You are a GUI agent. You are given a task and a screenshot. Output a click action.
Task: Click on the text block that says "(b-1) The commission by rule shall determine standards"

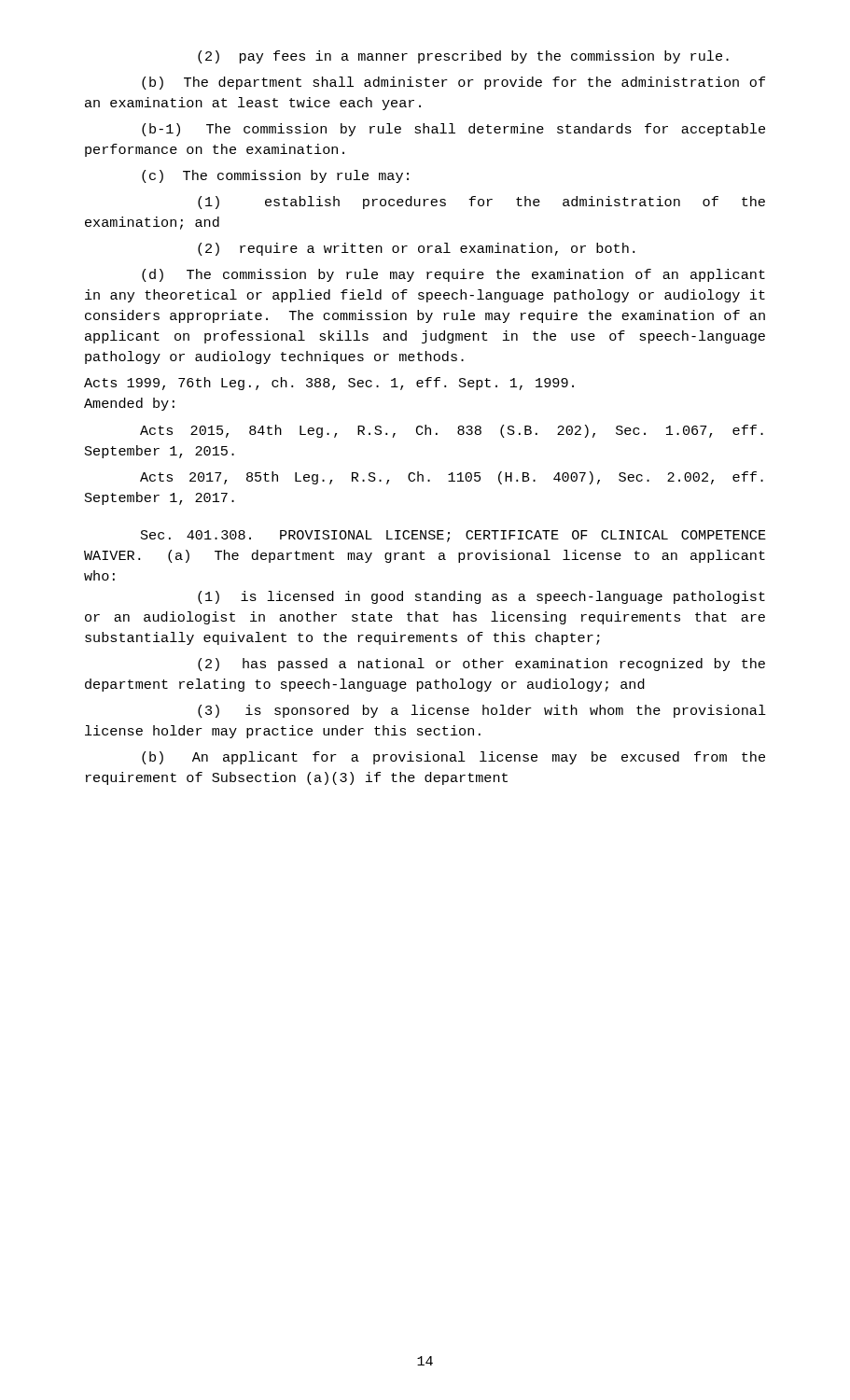click(425, 140)
